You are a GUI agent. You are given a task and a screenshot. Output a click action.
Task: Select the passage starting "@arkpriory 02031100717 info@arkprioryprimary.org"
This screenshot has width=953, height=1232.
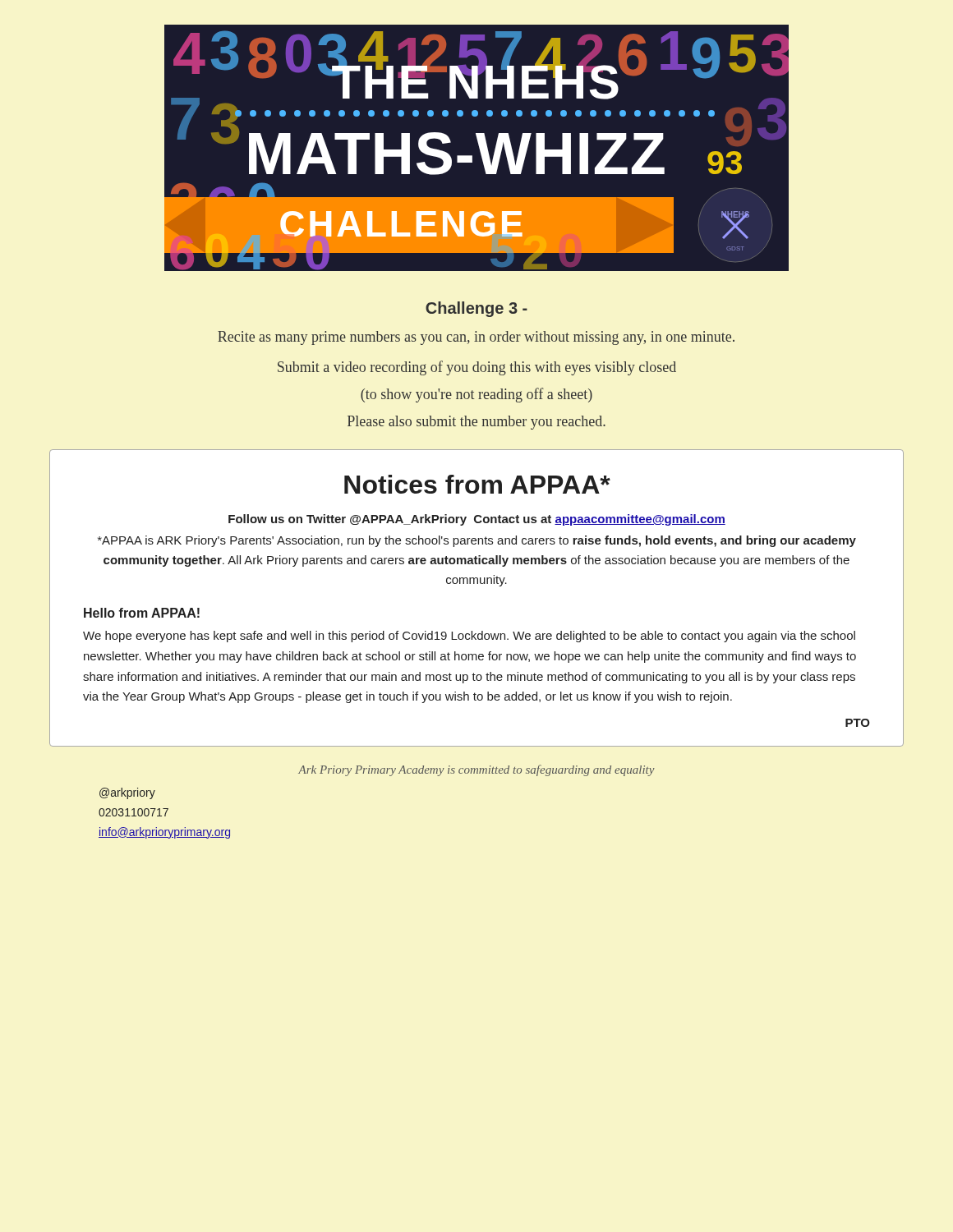click(x=165, y=812)
